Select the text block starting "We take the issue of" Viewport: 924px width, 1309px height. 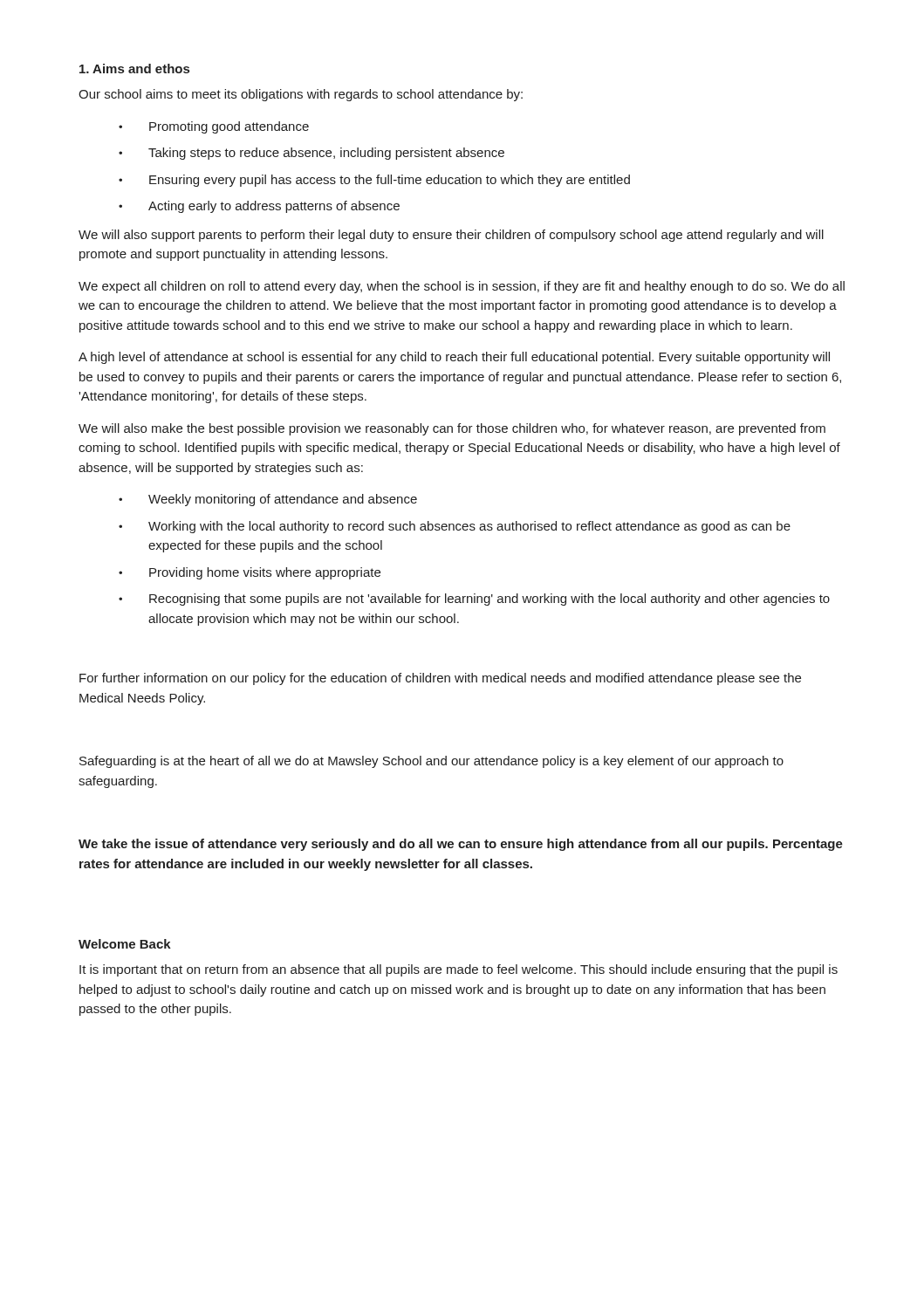click(x=461, y=853)
